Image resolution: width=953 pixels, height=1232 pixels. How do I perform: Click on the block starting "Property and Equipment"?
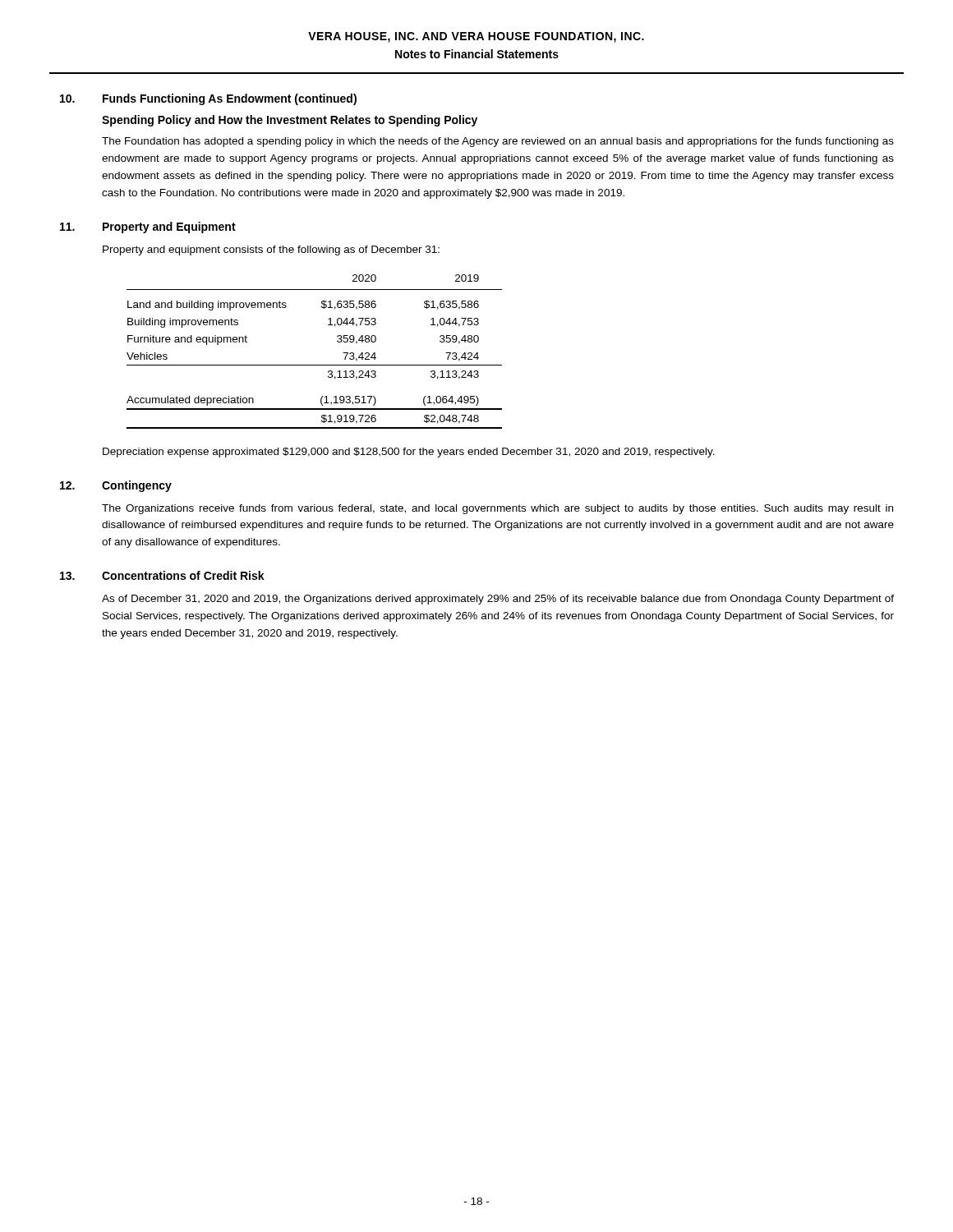click(x=169, y=226)
